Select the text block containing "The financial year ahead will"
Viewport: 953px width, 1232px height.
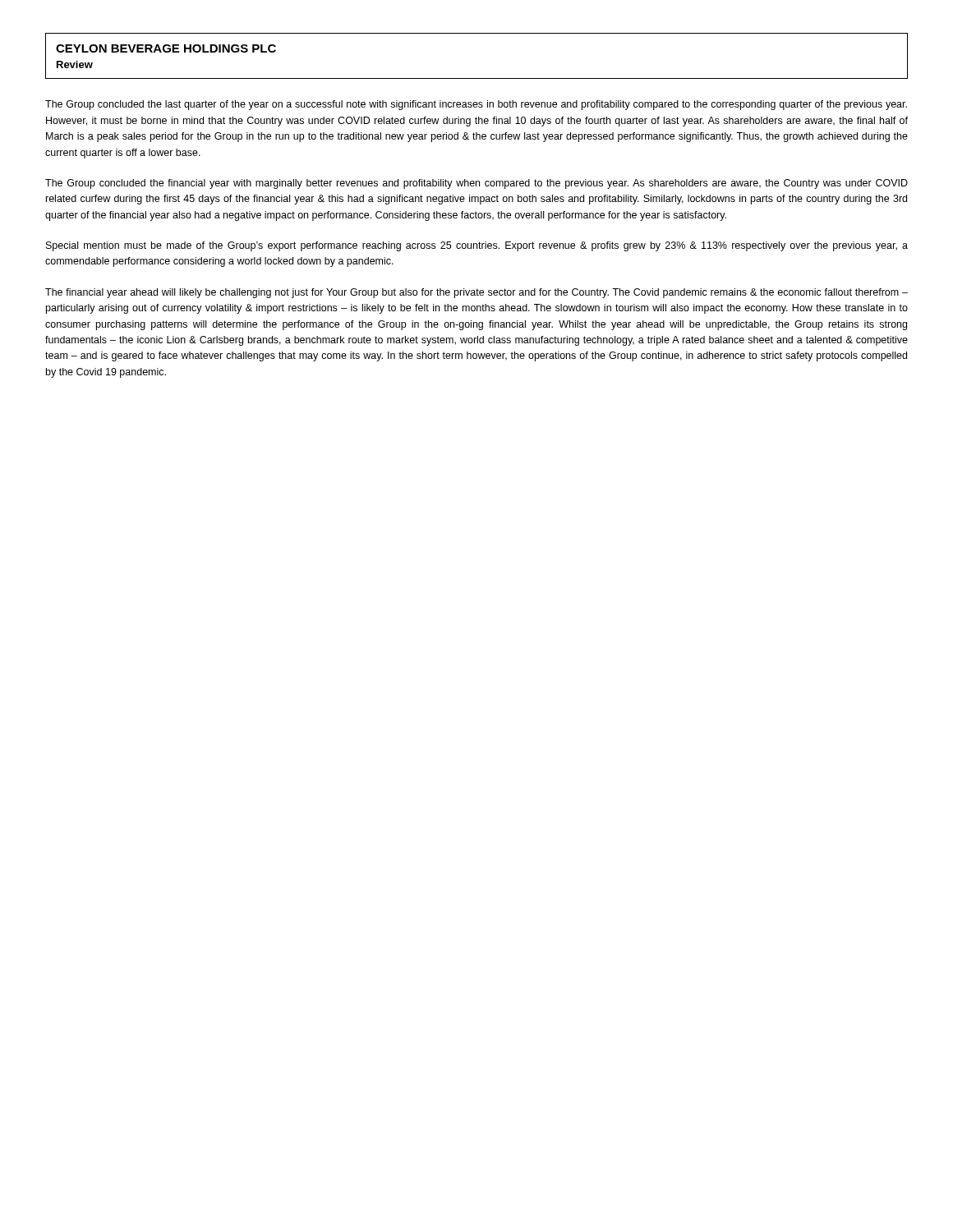[476, 332]
